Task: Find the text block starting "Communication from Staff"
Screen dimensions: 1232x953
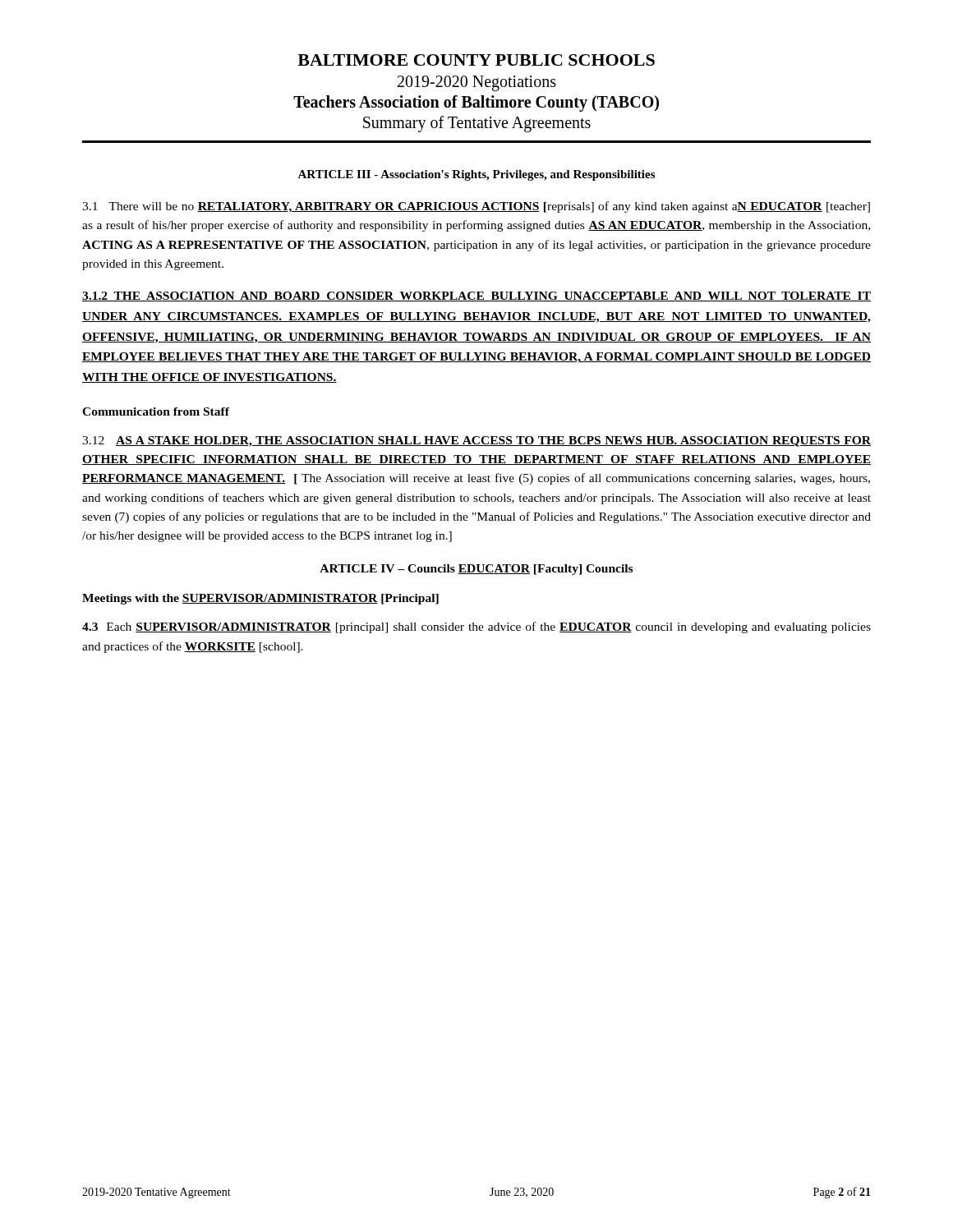Action: [156, 411]
